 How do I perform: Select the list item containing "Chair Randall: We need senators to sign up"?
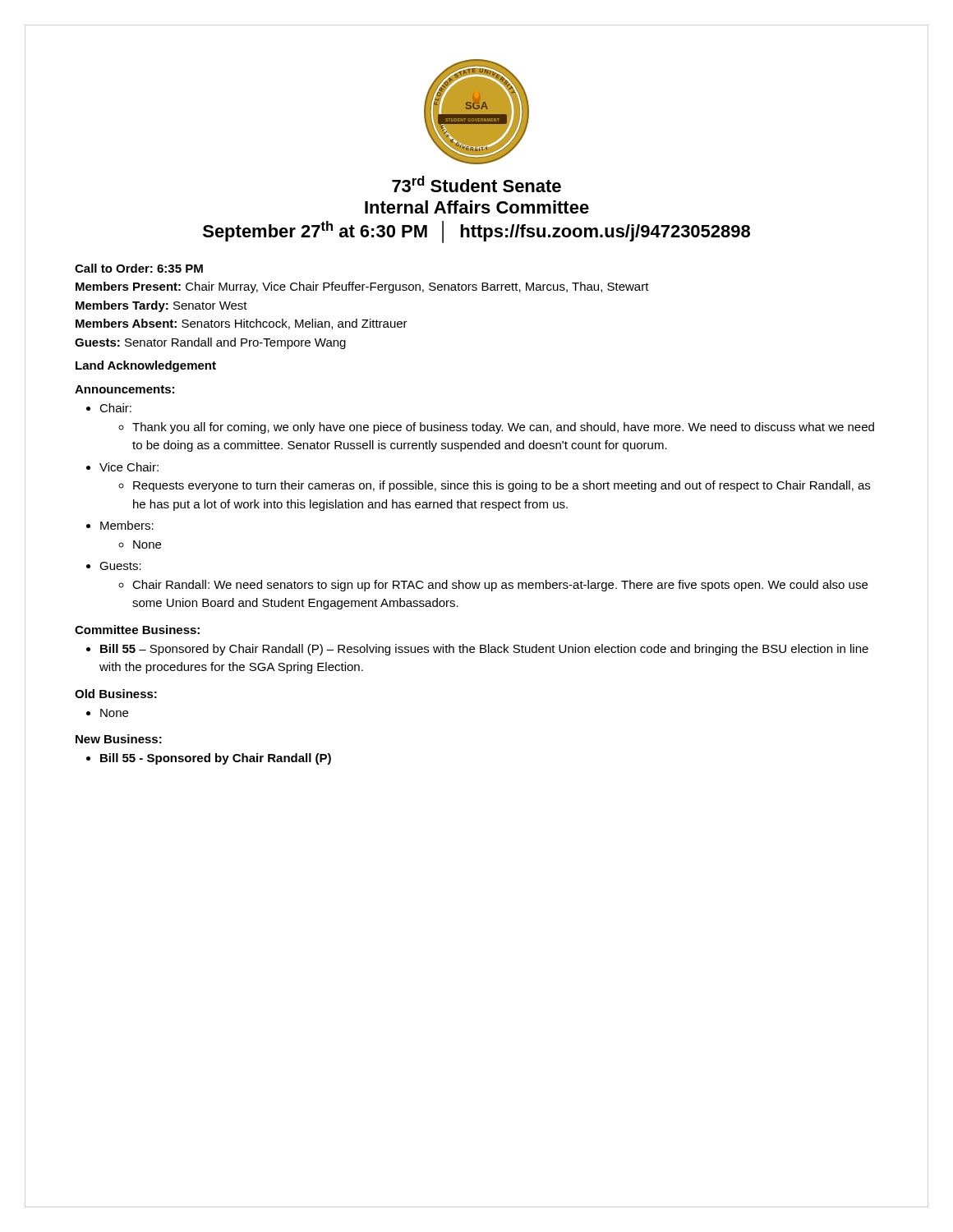[505, 594]
